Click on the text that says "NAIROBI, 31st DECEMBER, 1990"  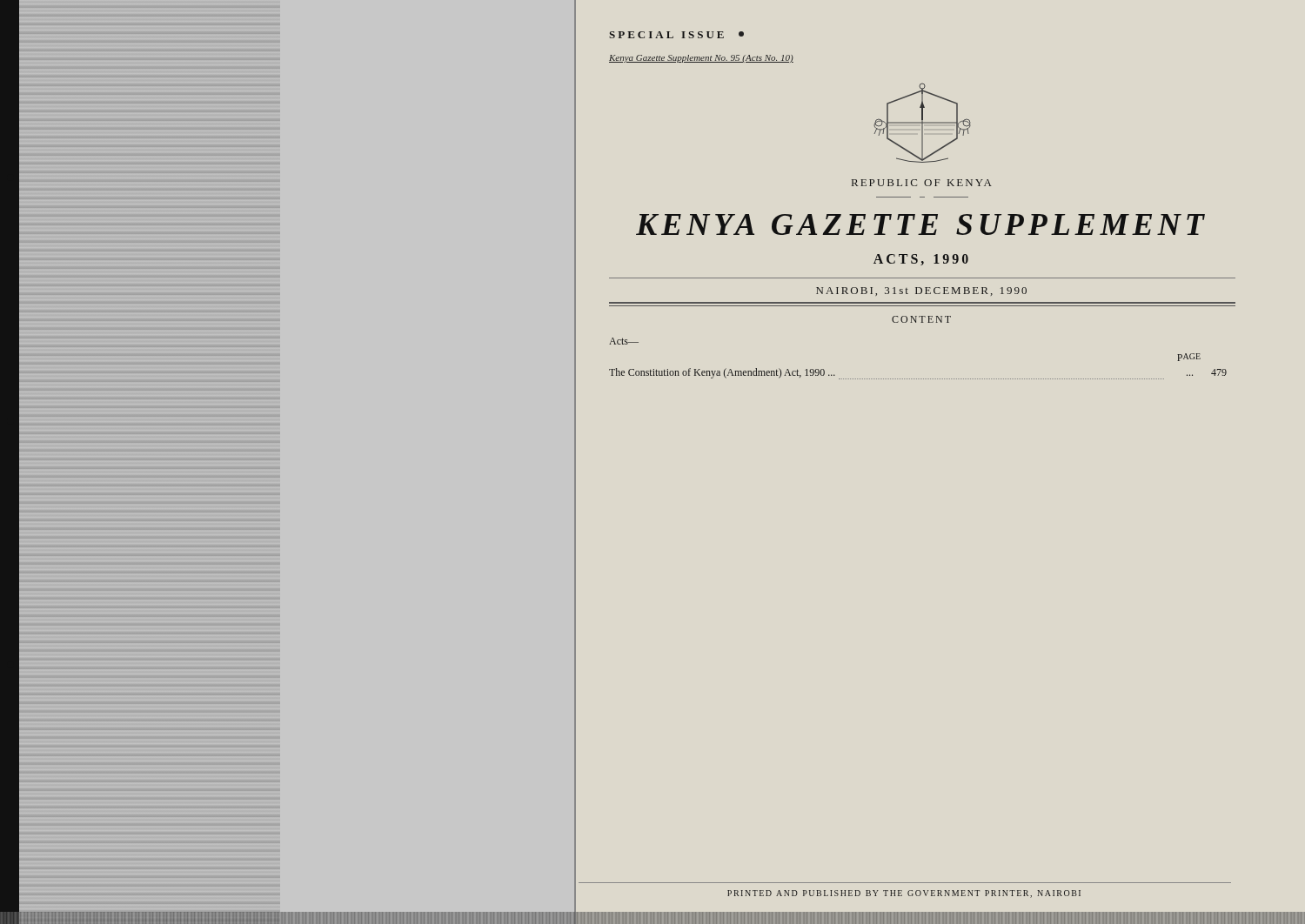click(922, 290)
